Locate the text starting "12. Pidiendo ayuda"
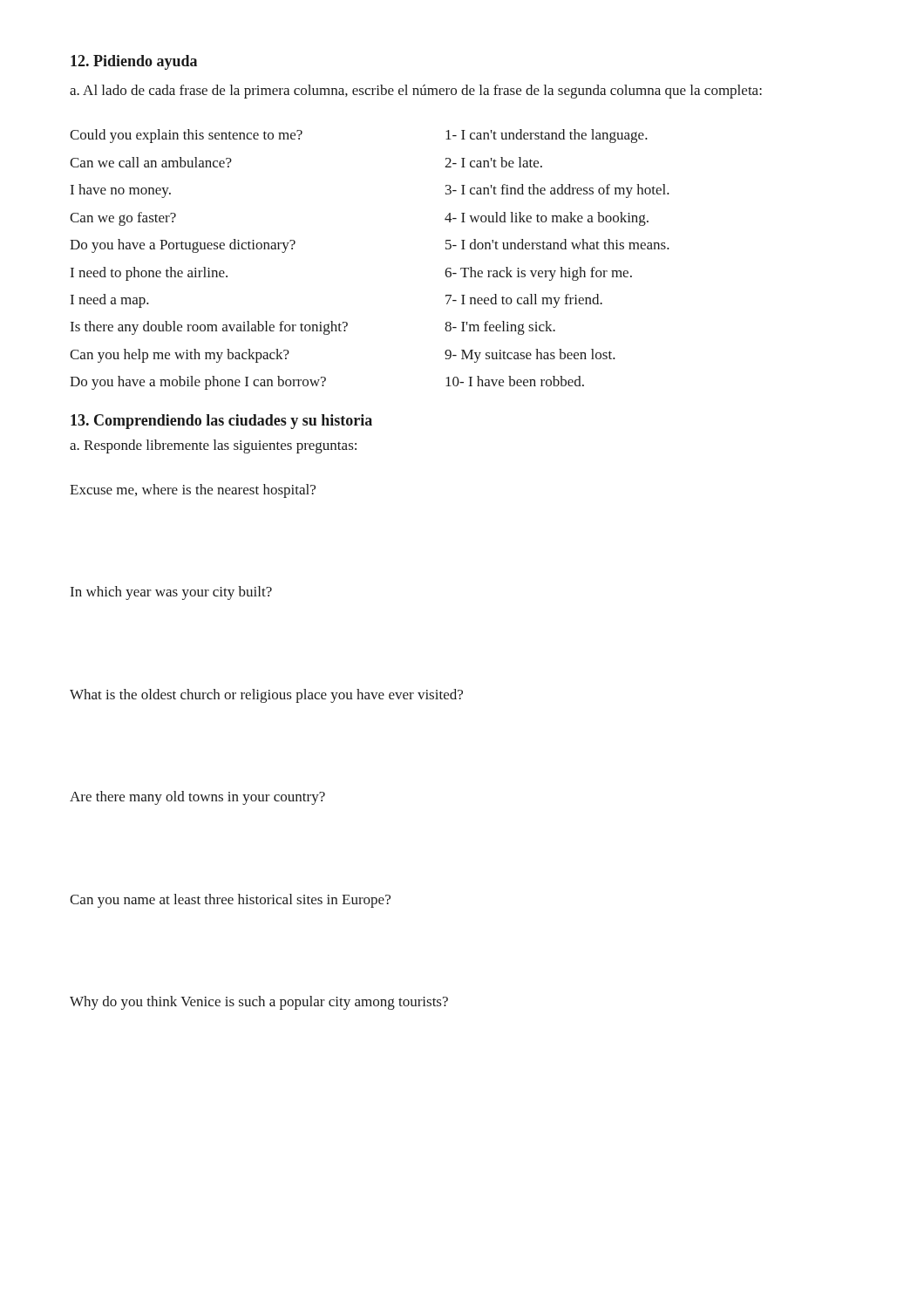The height and width of the screenshot is (1308, 924). pos(134,61)
